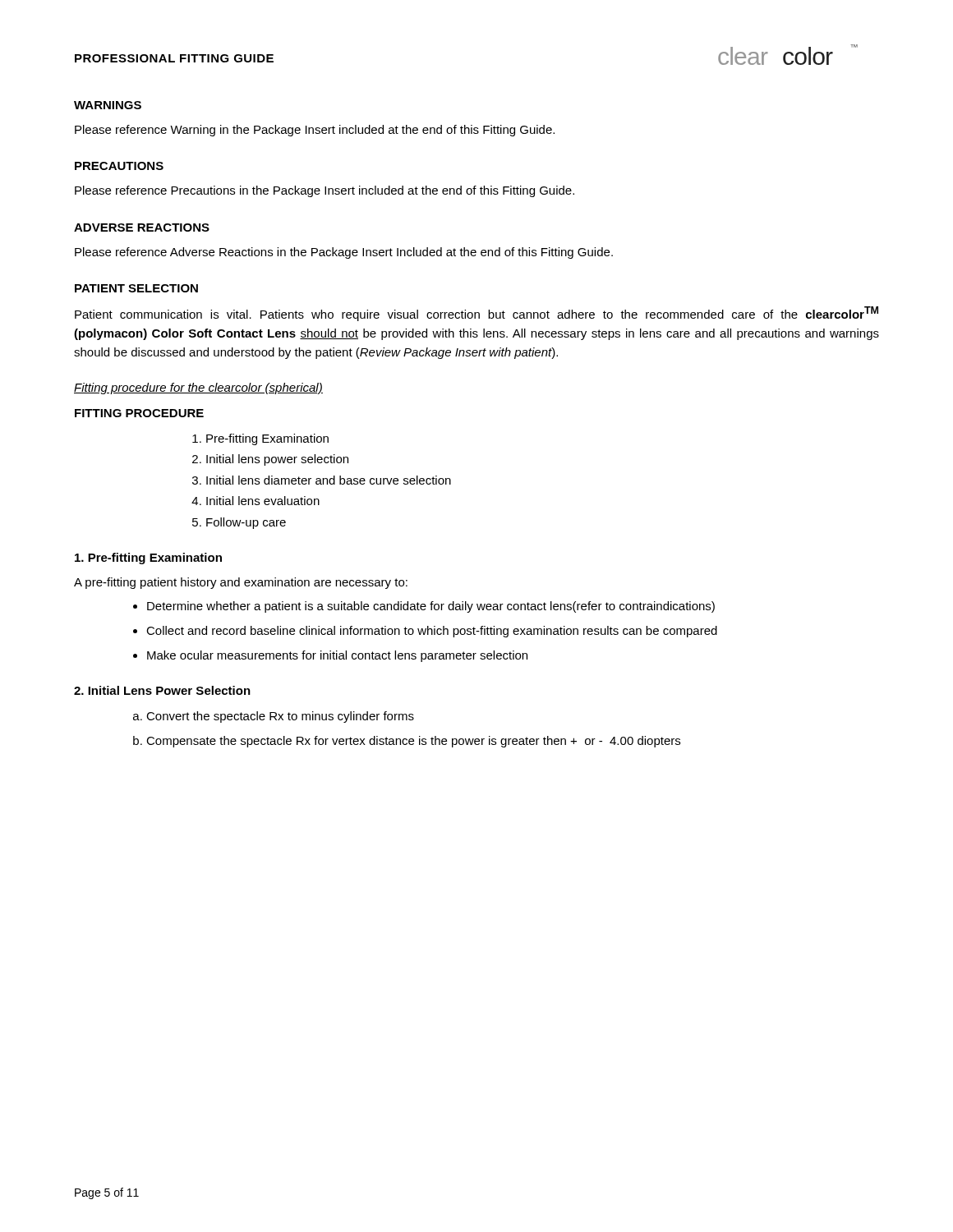This screenshot has height=1232, width=953.
Task: Click on the section header with the text "PATIENT SELECTION"
Action: 136,288
